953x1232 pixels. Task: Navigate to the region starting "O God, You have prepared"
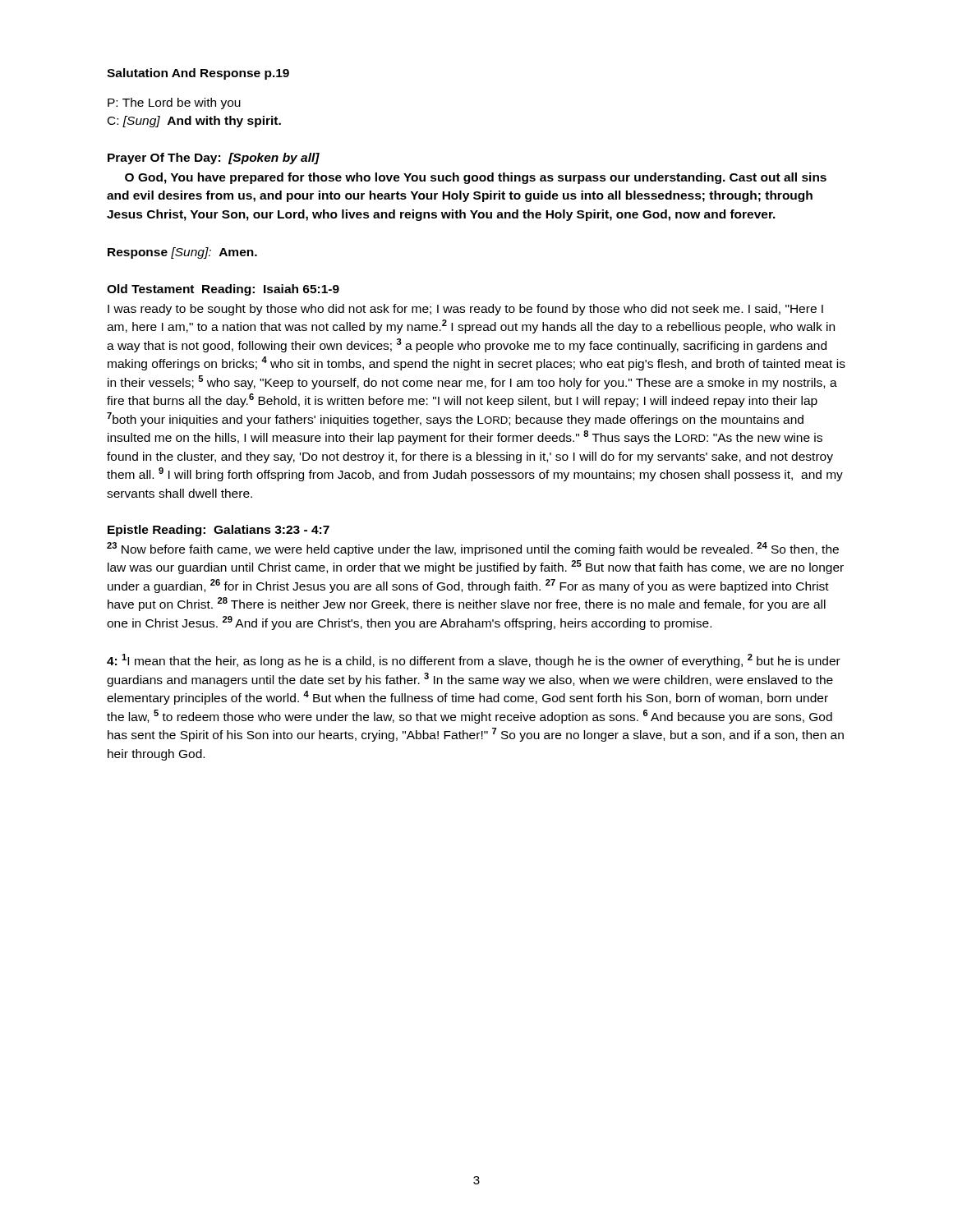point(467,195)
